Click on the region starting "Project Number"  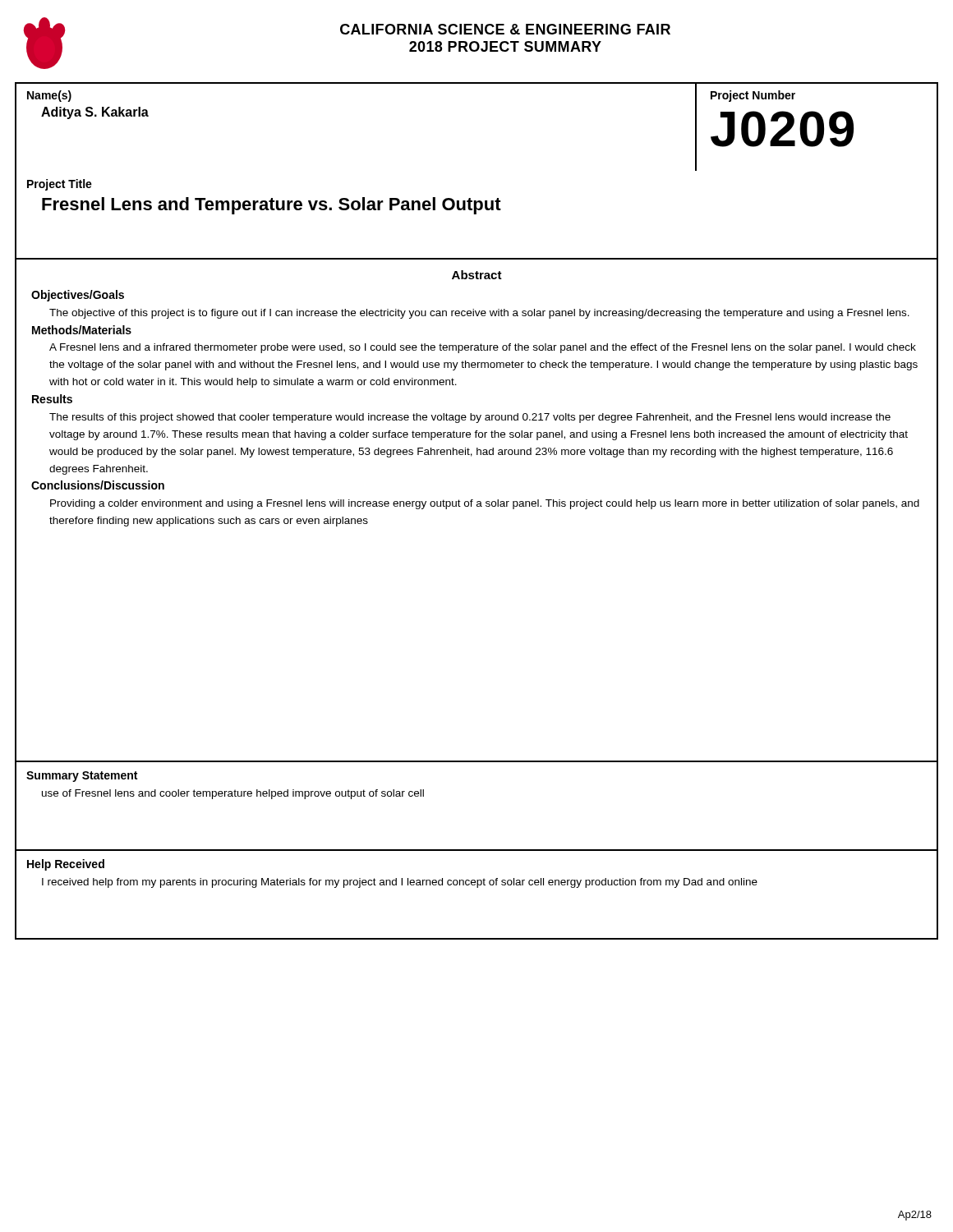tap(753, 95)
